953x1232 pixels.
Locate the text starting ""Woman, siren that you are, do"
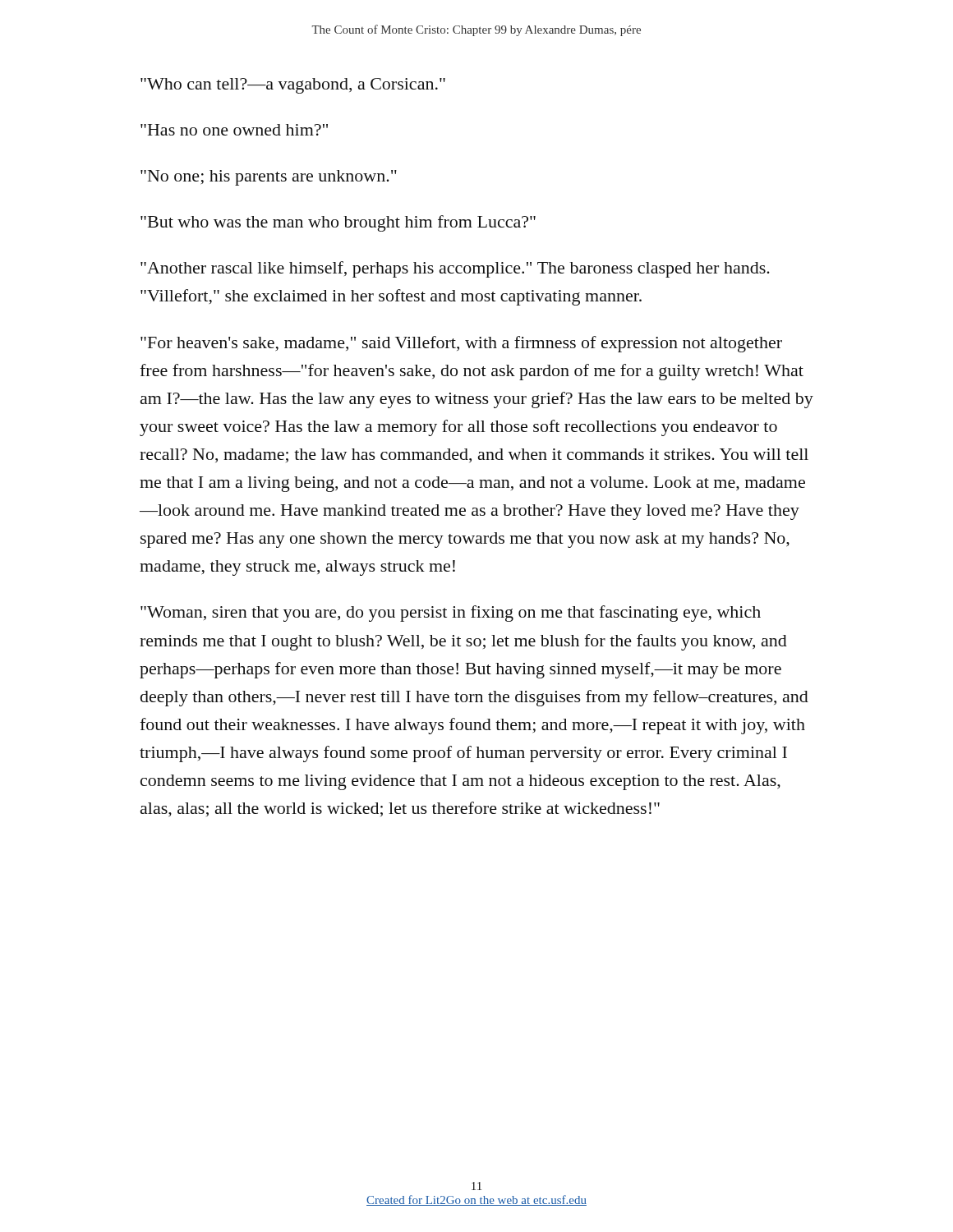(x=474, y=710)
